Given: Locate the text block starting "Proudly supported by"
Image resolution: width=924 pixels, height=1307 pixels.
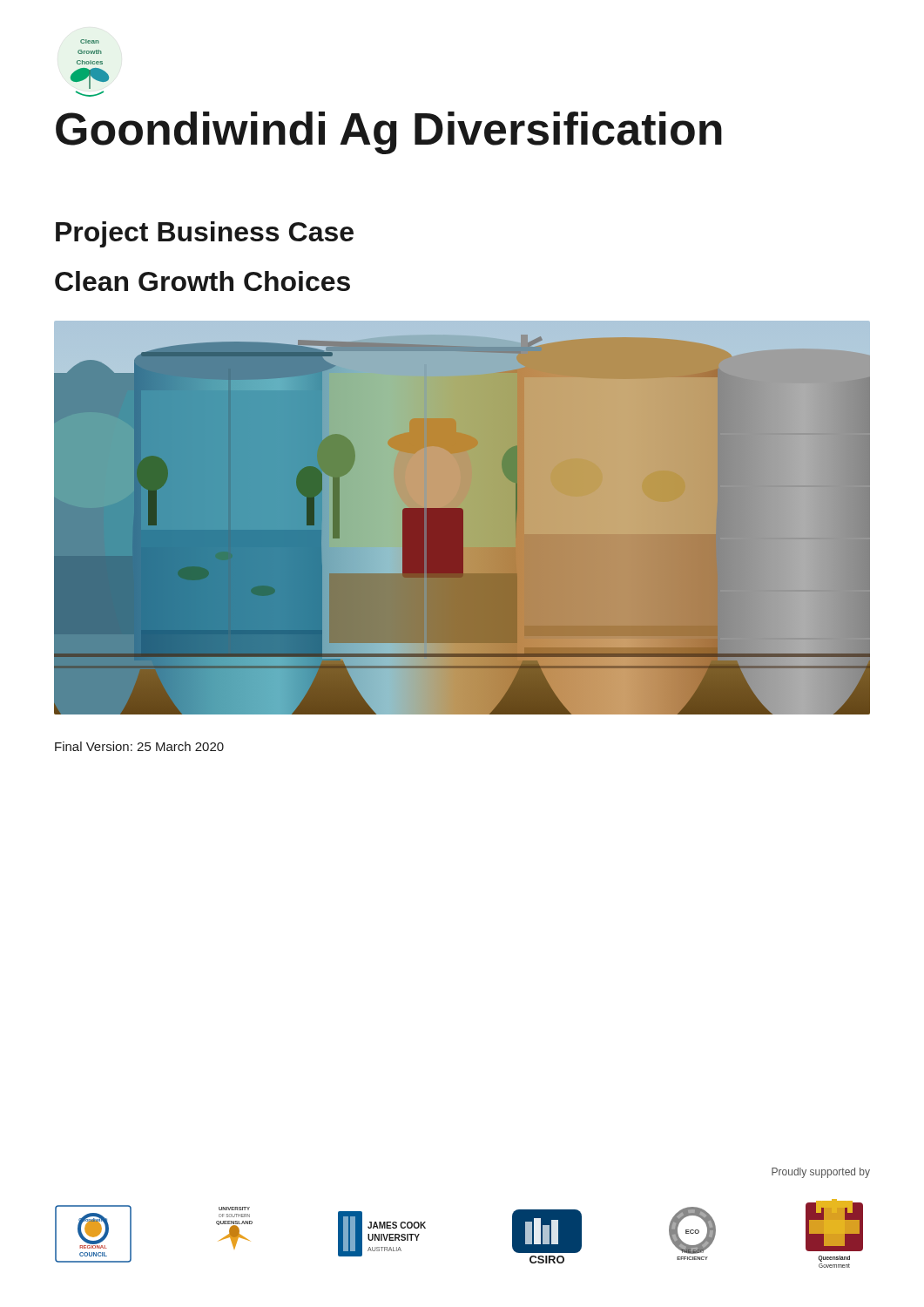Looking at the screenshot, I should tap(821, 1172).
